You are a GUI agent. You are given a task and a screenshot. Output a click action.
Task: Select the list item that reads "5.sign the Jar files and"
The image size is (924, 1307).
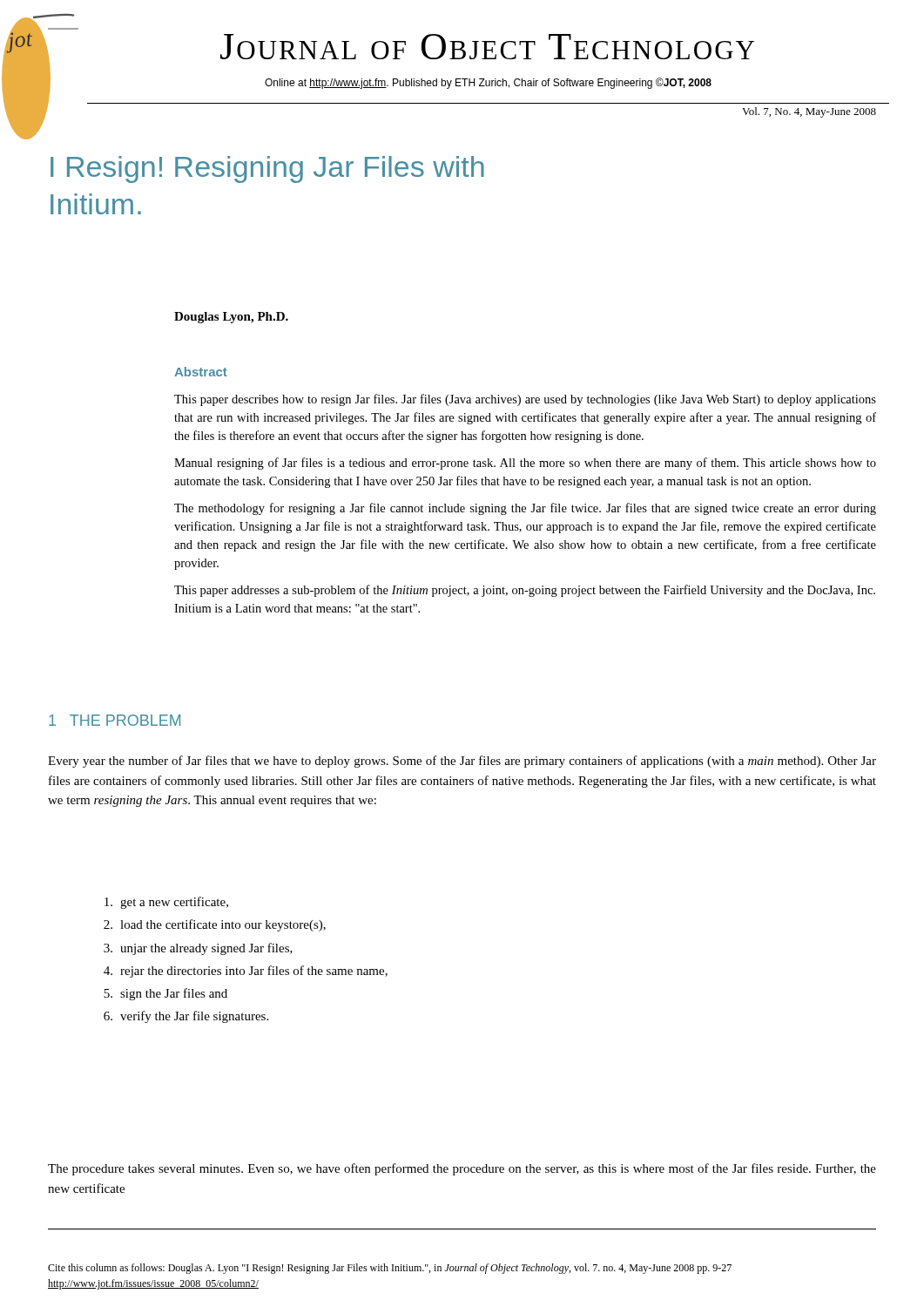(x=157, y=993)
